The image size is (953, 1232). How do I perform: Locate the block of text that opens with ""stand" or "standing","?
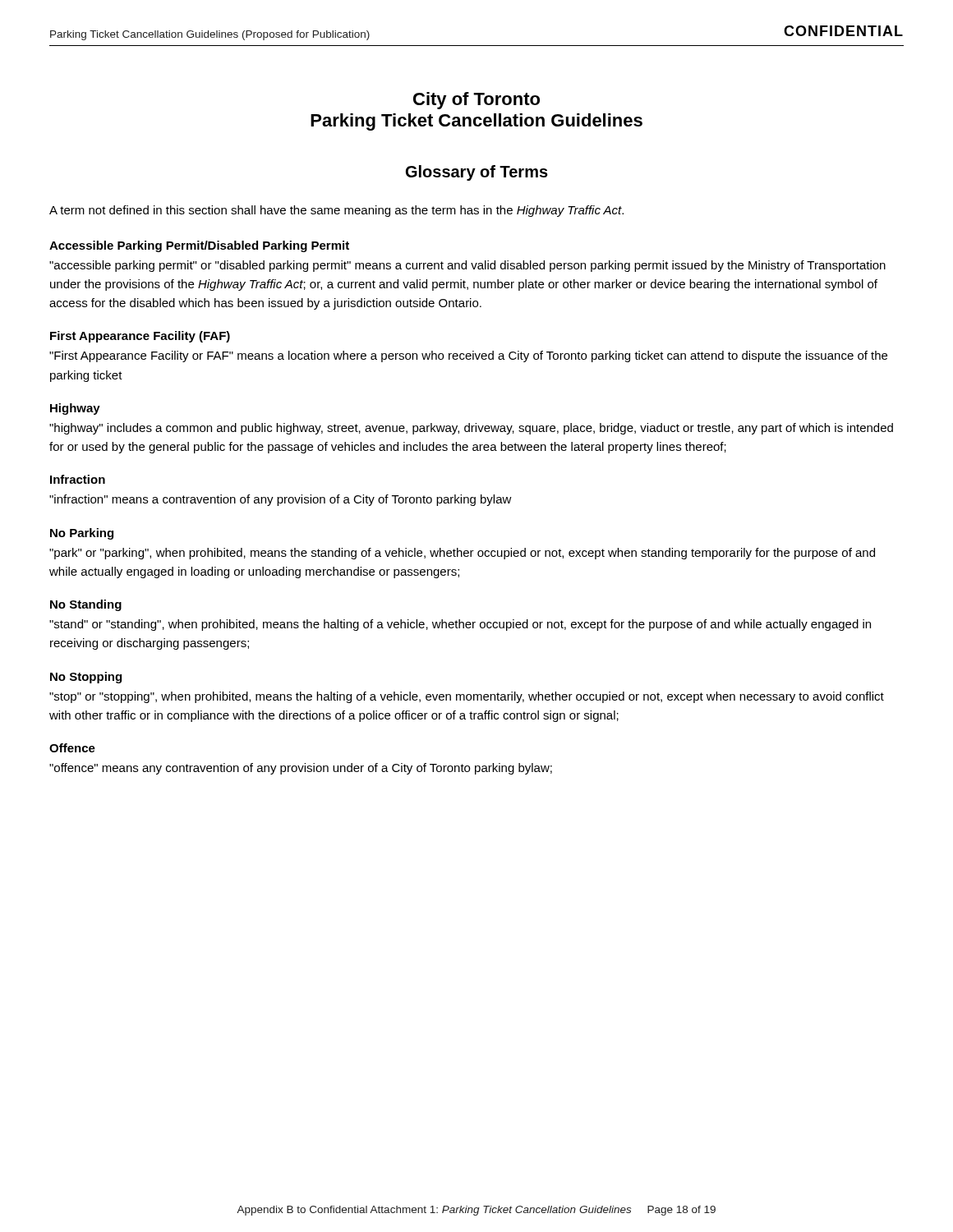[460, 633]
